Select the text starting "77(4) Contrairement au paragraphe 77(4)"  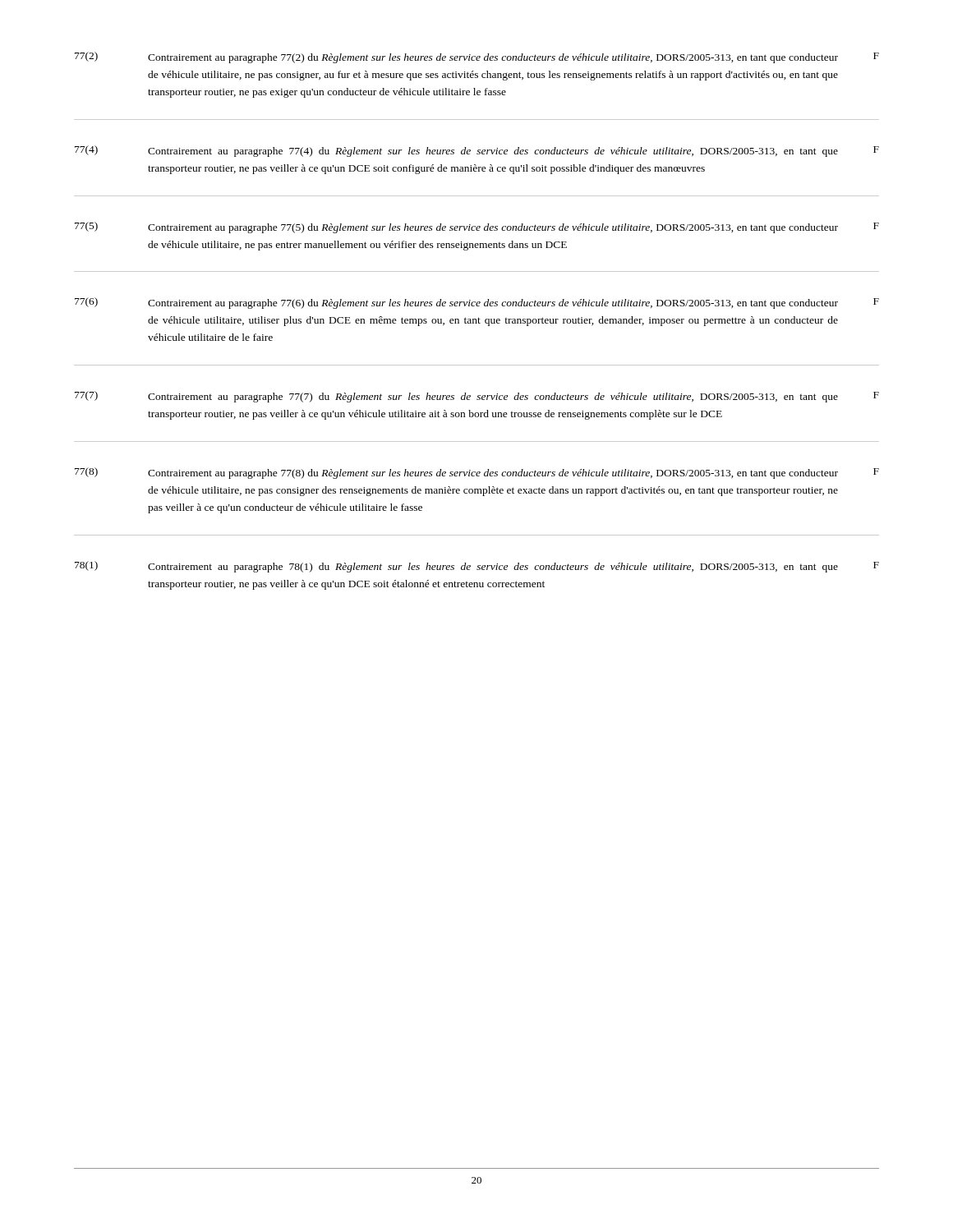[476, 160]
